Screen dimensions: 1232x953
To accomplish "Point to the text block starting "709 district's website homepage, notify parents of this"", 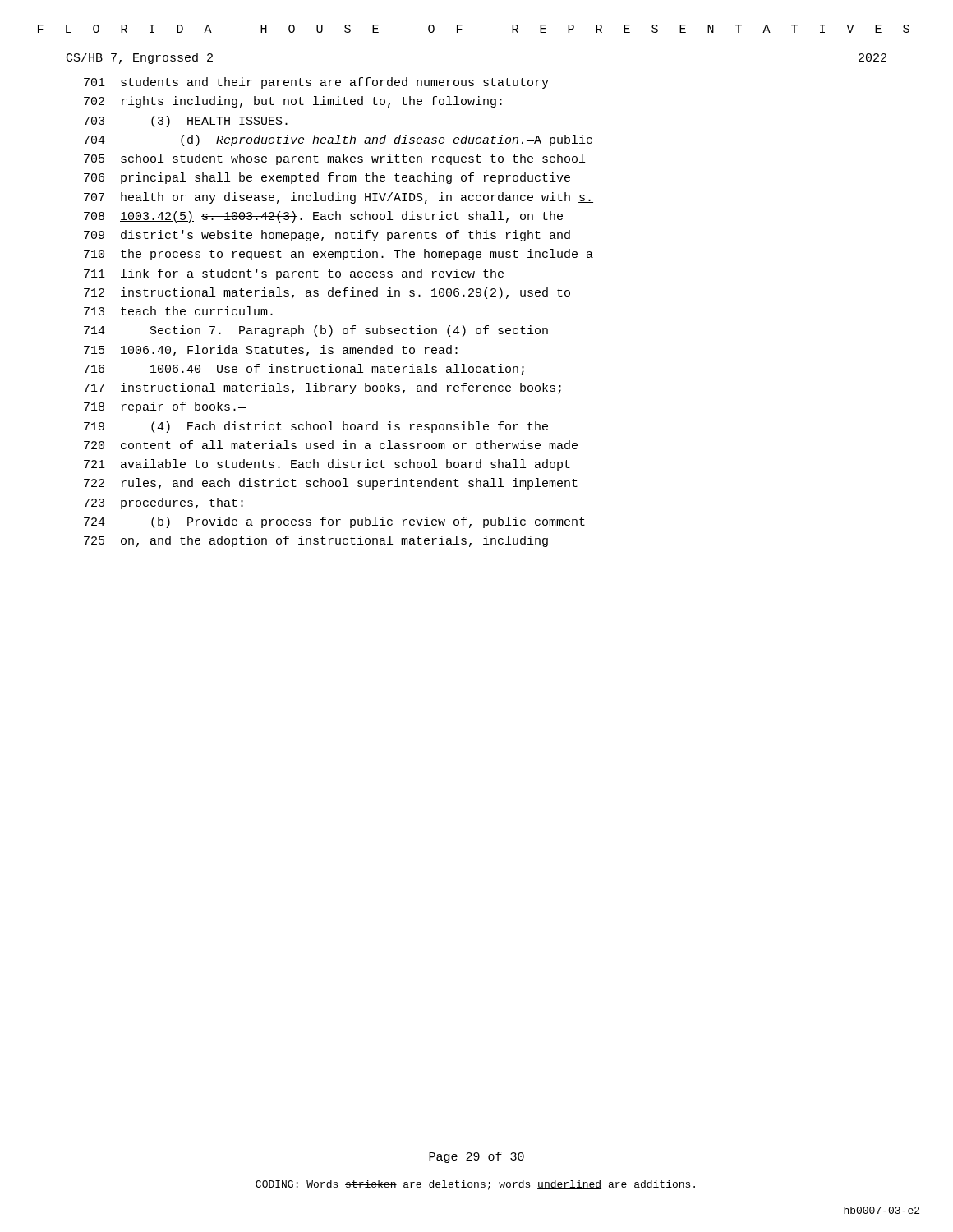I will (x=476, y=236).
